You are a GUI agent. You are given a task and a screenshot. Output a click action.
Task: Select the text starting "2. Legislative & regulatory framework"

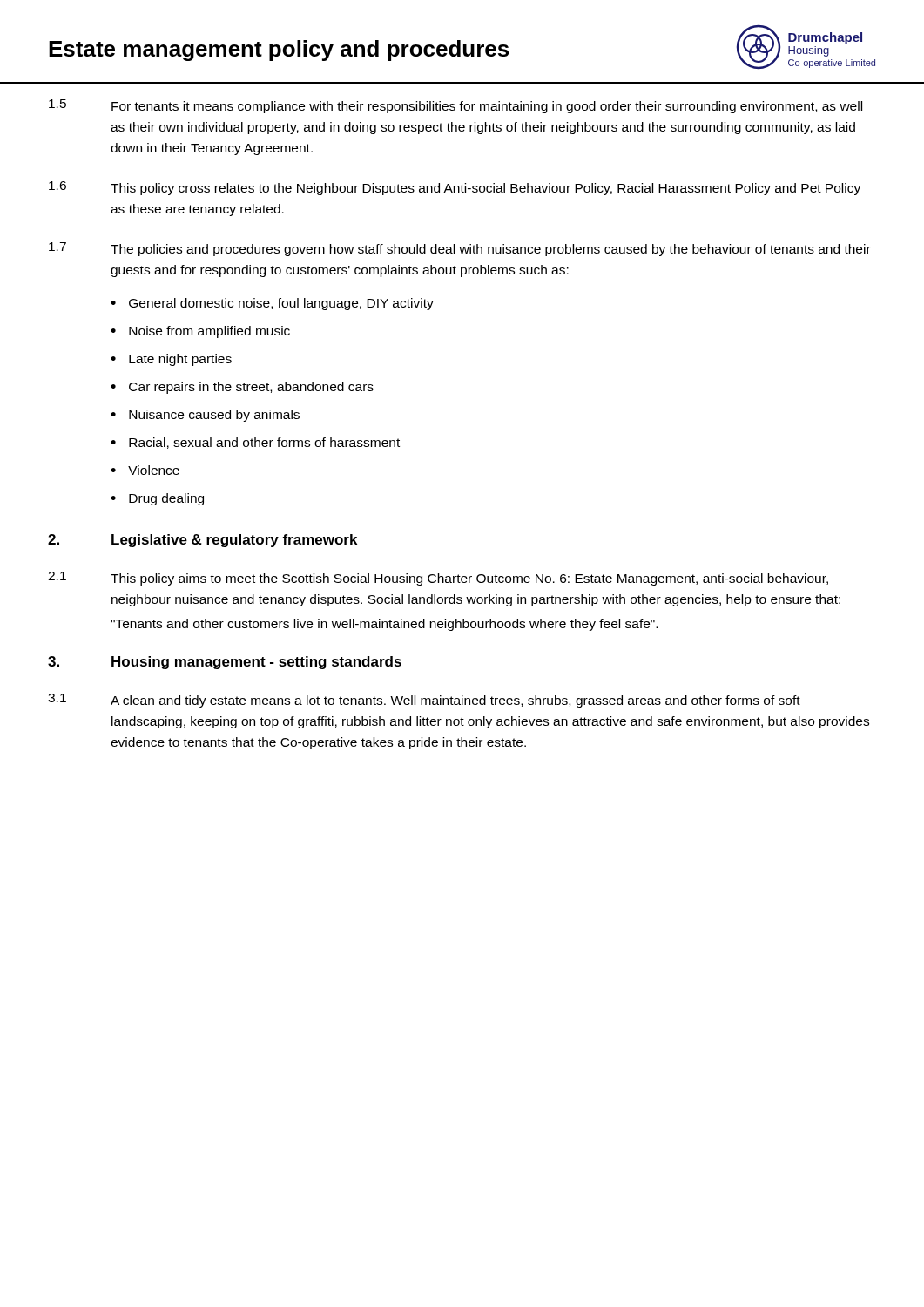(x=203, y=540)
